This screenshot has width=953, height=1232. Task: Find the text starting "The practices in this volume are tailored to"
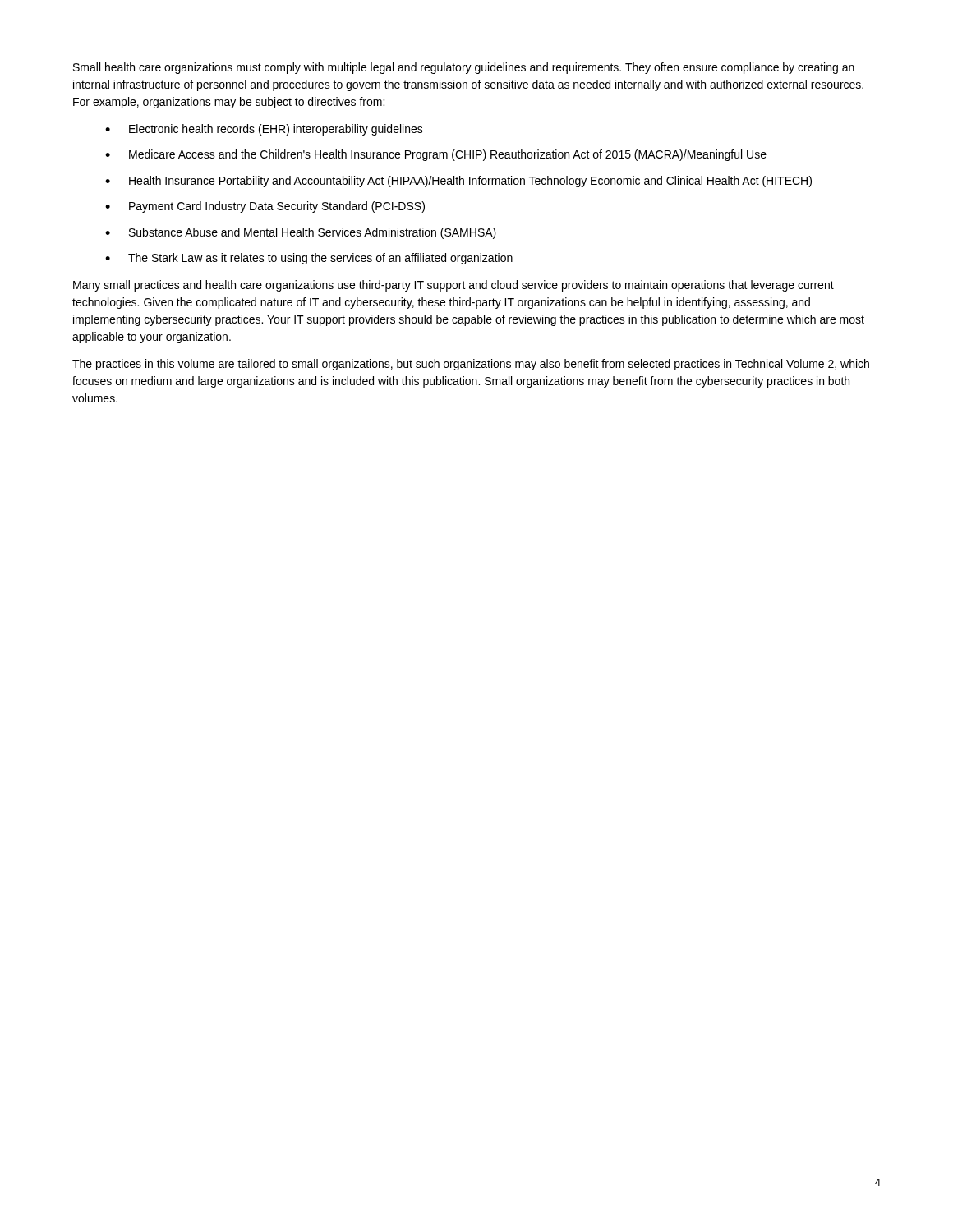471,381
